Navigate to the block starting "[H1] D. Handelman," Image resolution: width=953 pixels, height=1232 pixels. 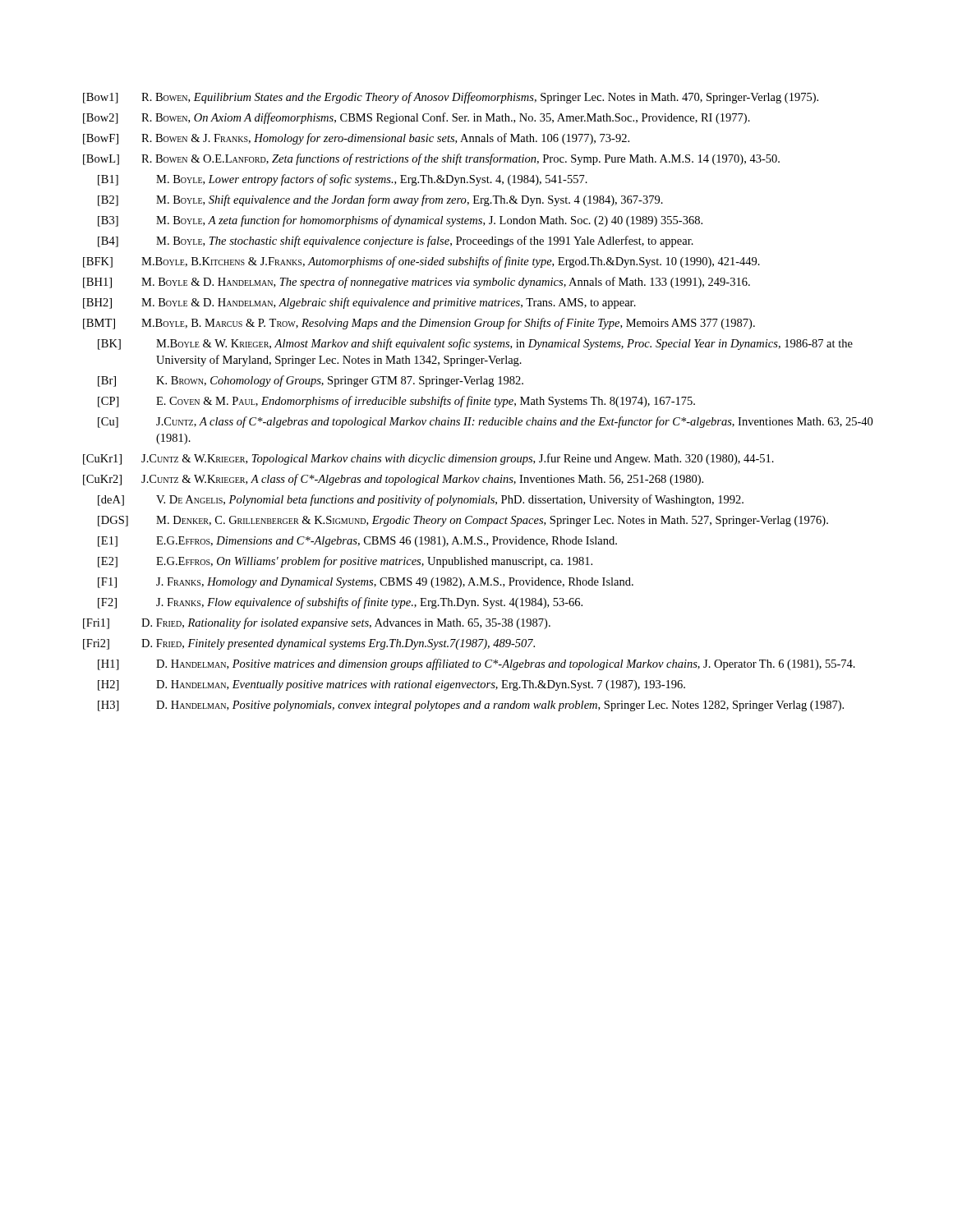click(x=485, y=664)
